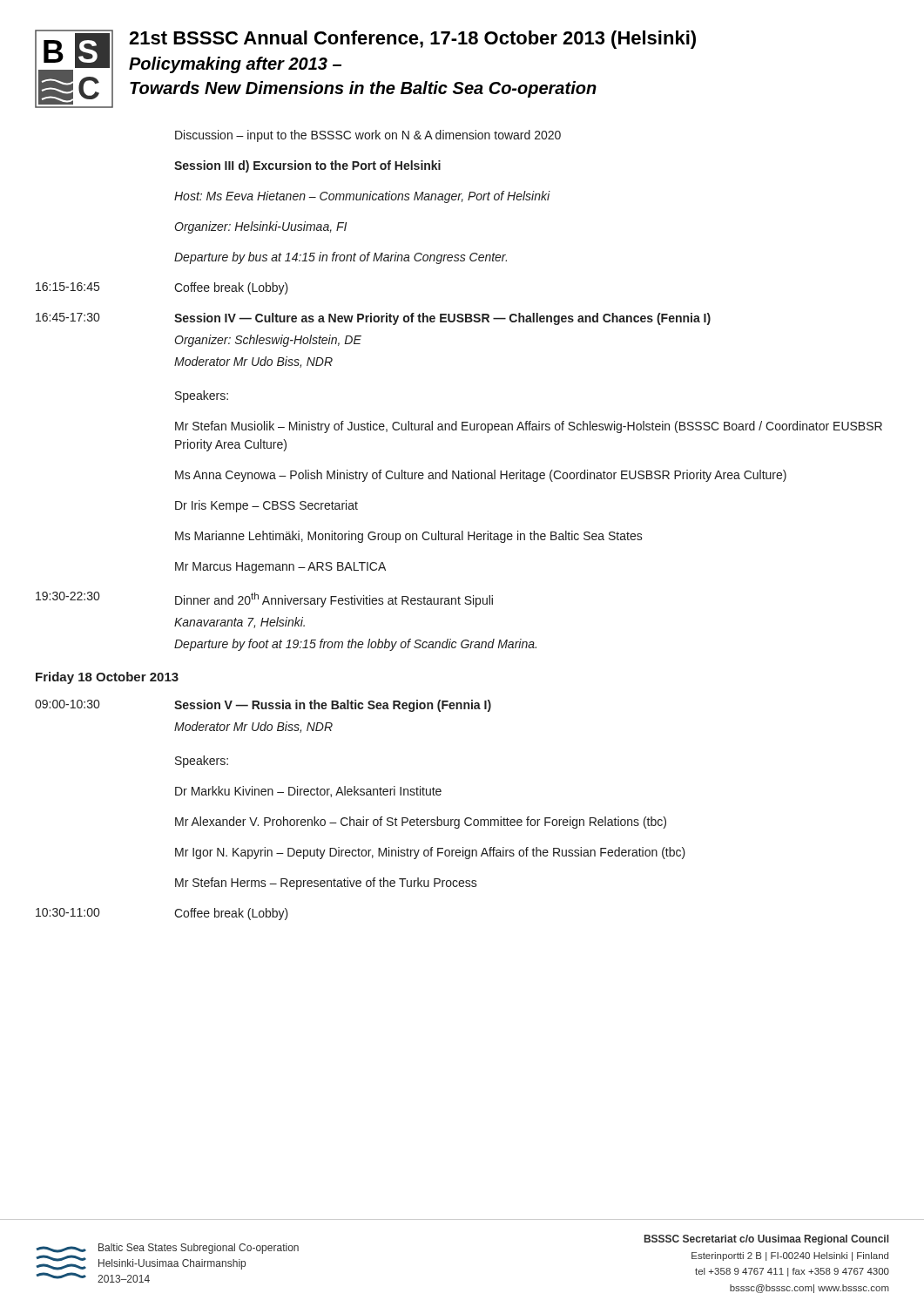Click the passage that begins "Speakers: Dr Markku Kivinen – Director, Aleksanteri Institute"
Viewport: 924px width, 1307px height.
click(532, 822)
